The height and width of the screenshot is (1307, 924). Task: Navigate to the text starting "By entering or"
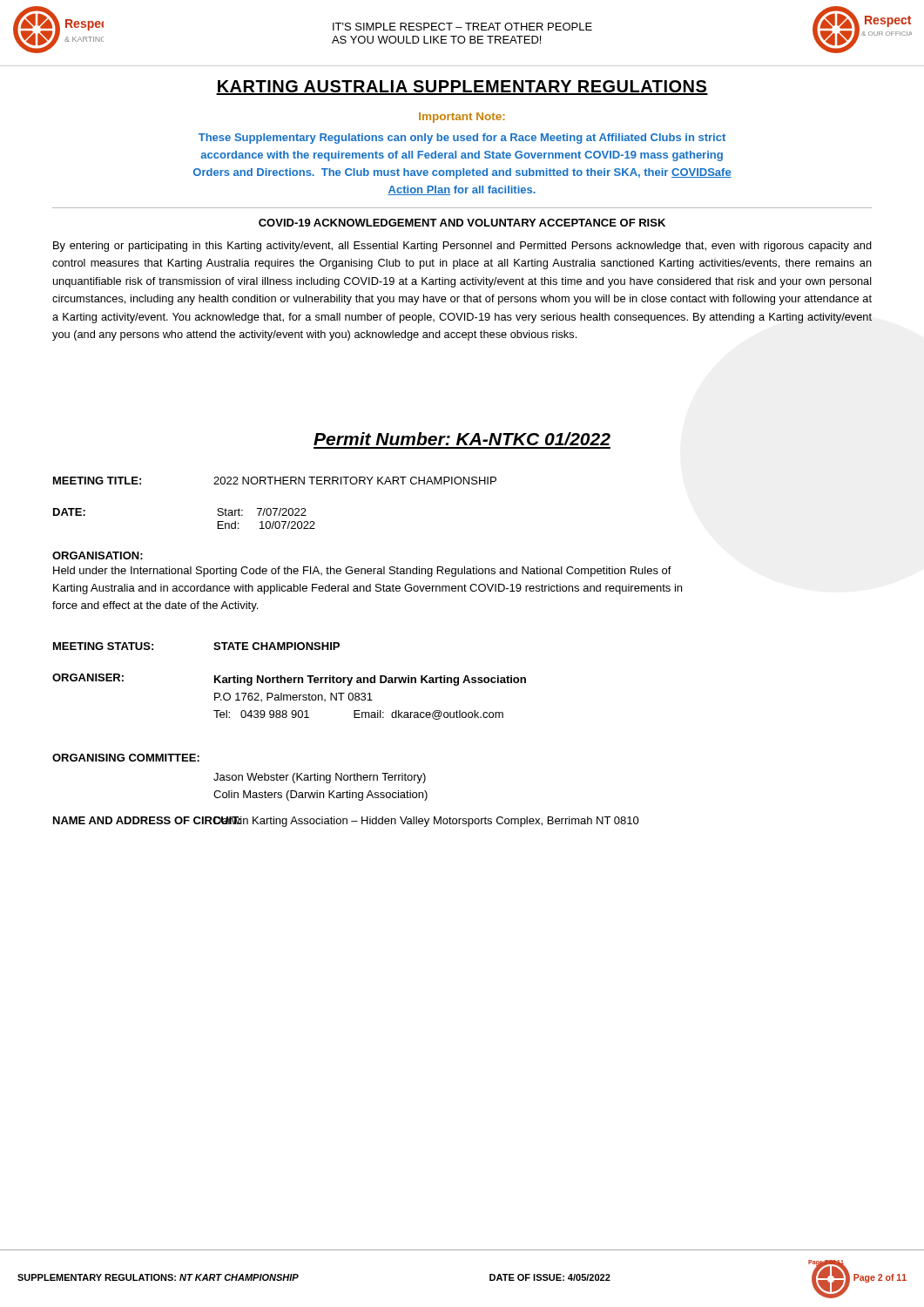coord(462,290)
